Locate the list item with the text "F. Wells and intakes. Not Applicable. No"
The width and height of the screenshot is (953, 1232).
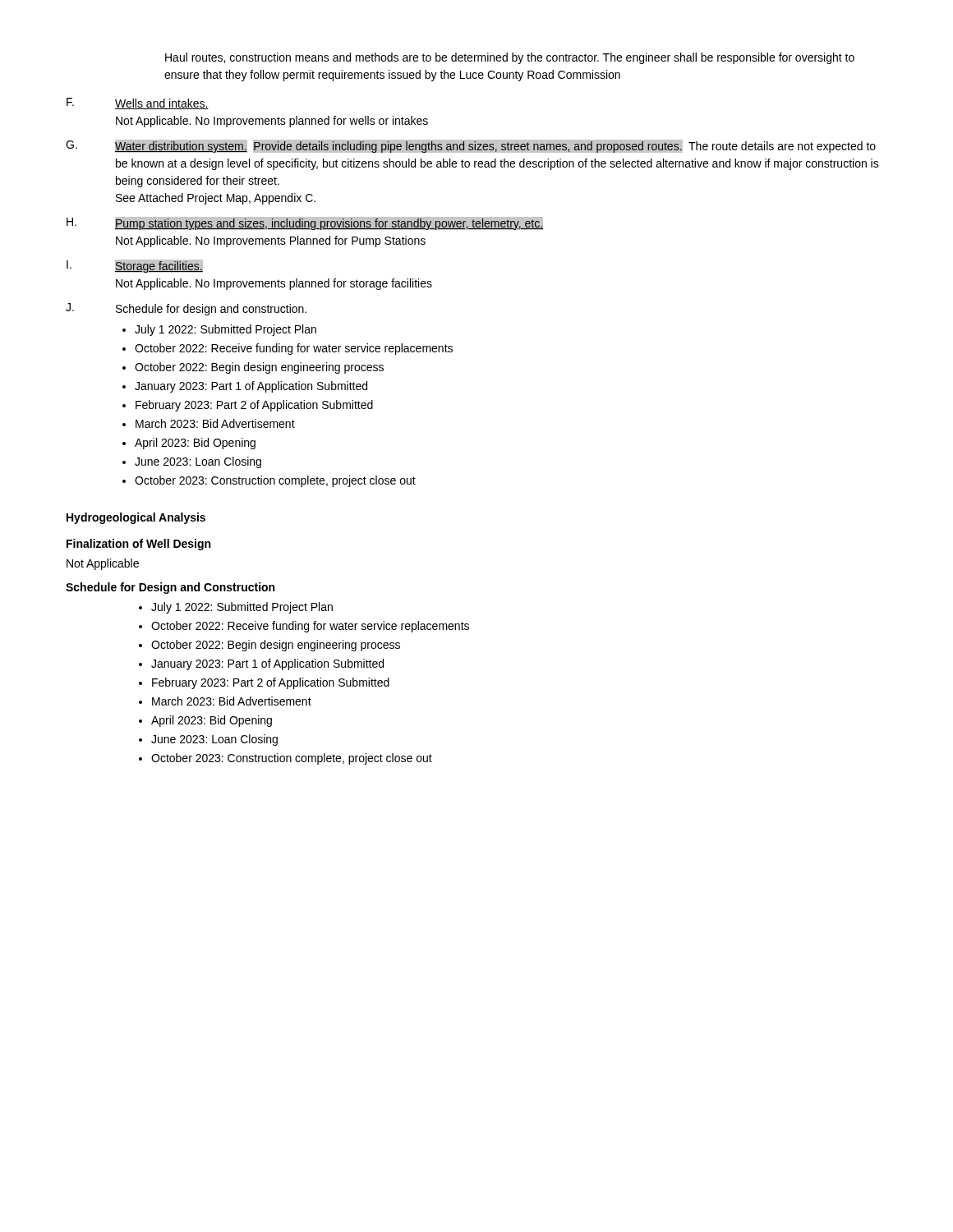click(x=138, y=103)
